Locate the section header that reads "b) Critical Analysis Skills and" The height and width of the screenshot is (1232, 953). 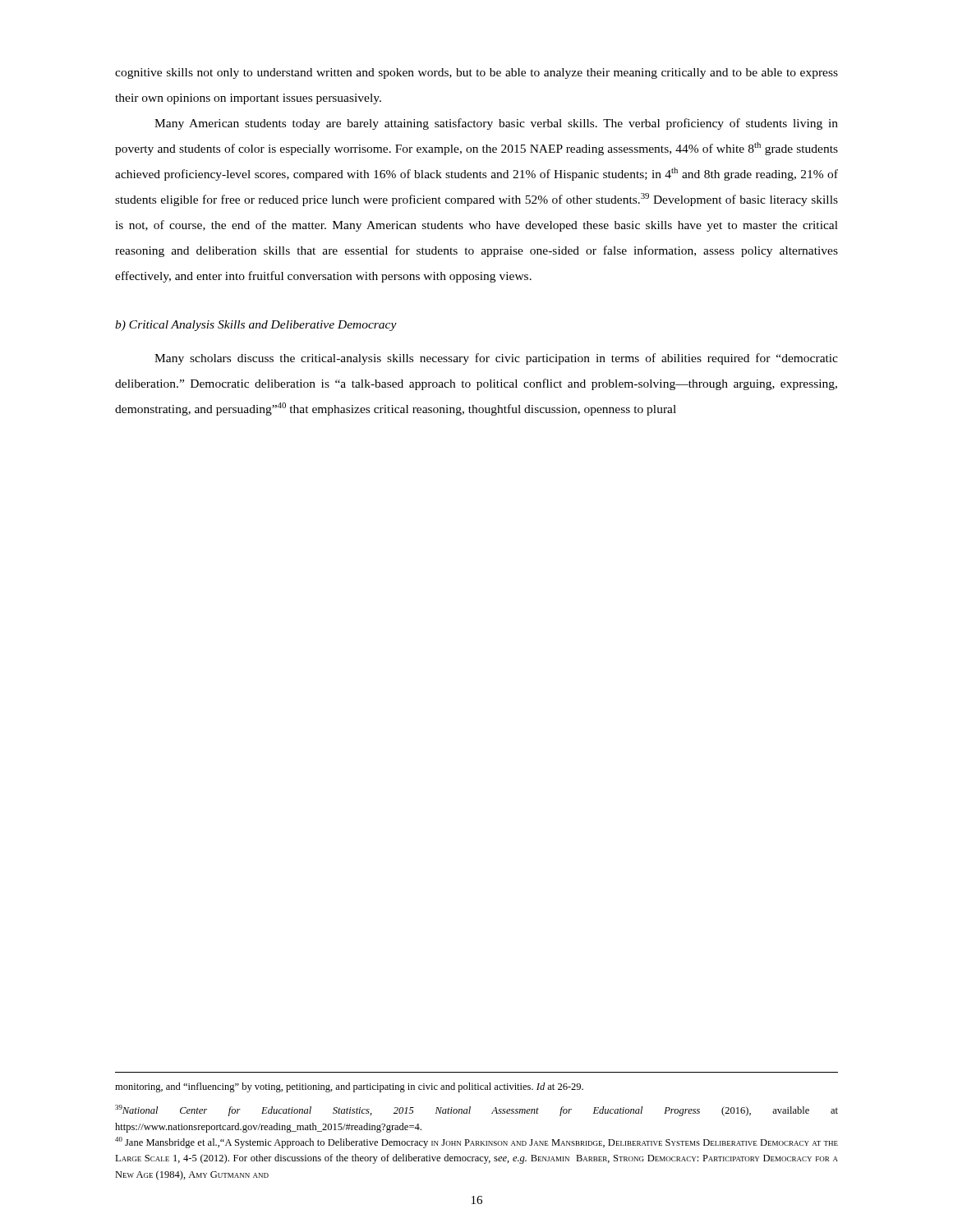click(256, 324)
